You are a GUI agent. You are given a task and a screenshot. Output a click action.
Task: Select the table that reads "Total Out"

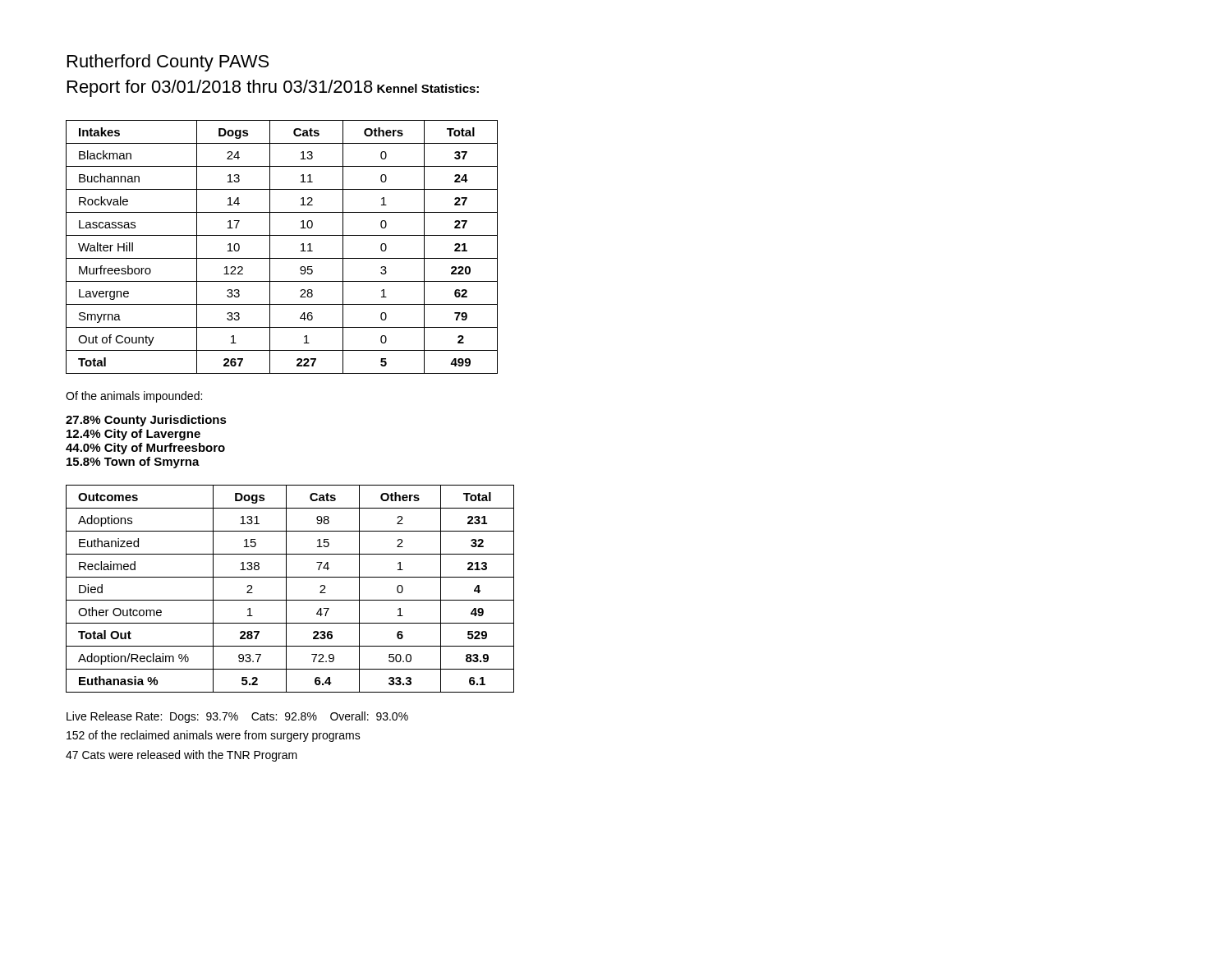click(x=616, y=588)
